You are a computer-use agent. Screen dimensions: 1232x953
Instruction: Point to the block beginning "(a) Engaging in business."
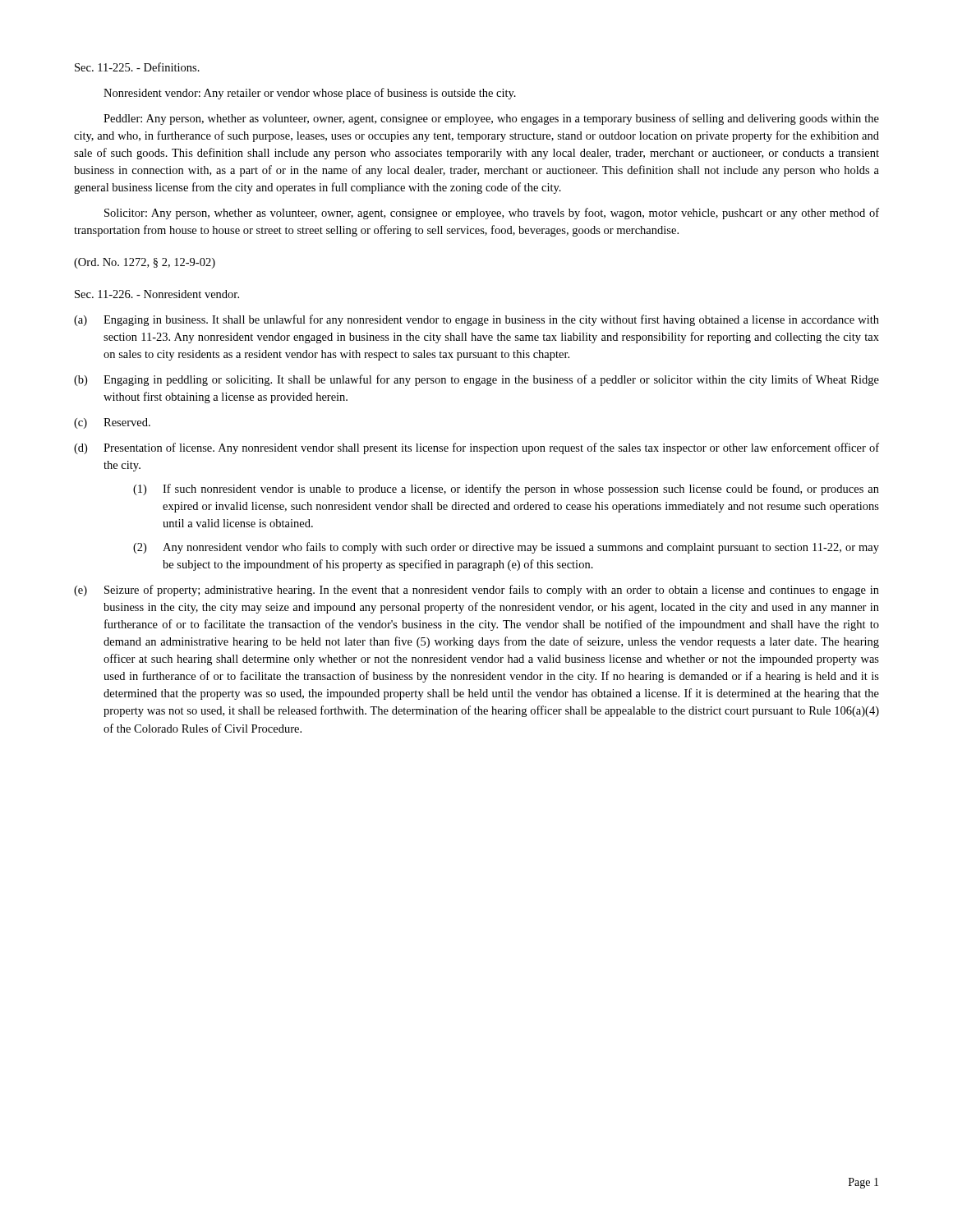476,337
